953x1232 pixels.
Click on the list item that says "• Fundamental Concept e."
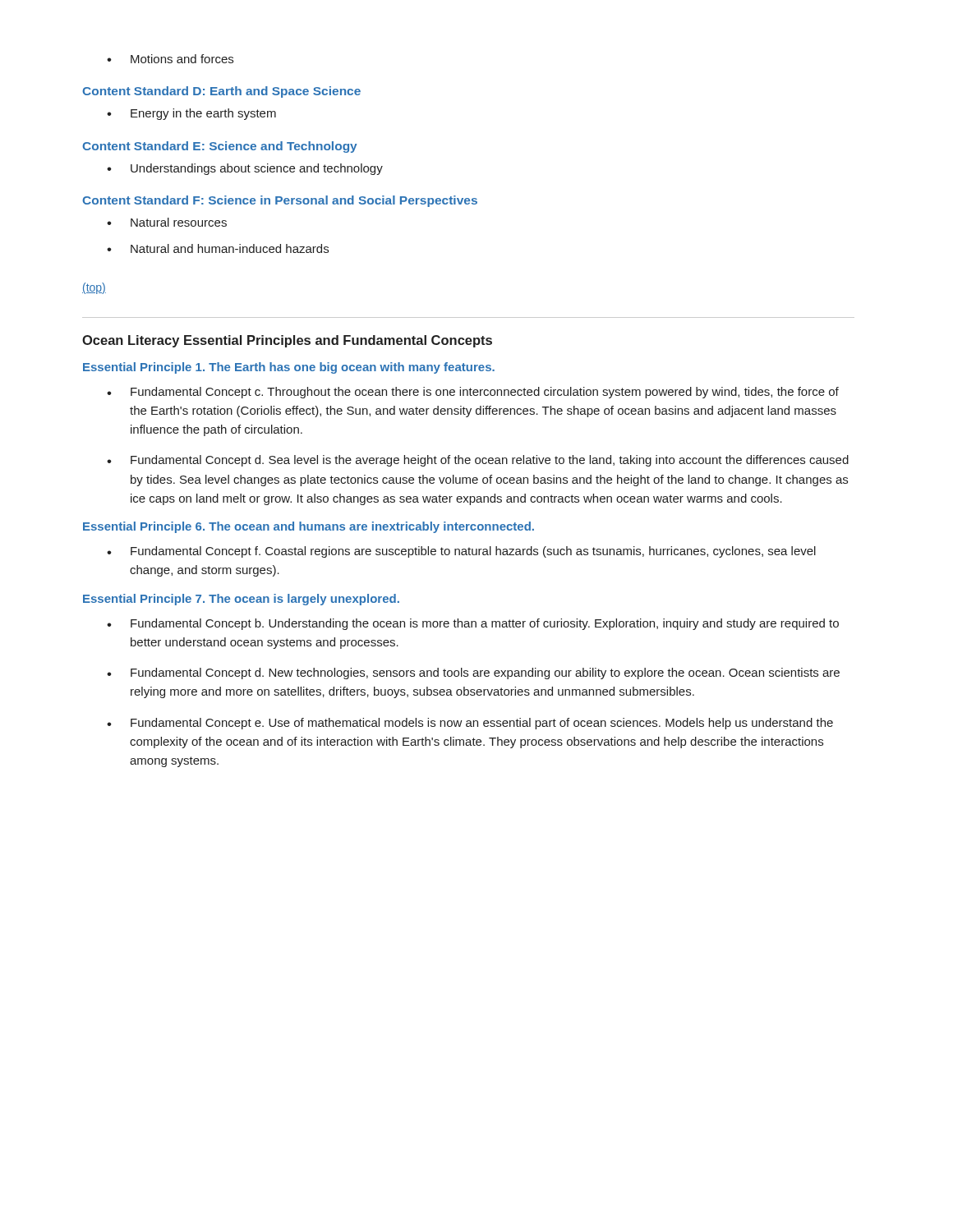481,741
